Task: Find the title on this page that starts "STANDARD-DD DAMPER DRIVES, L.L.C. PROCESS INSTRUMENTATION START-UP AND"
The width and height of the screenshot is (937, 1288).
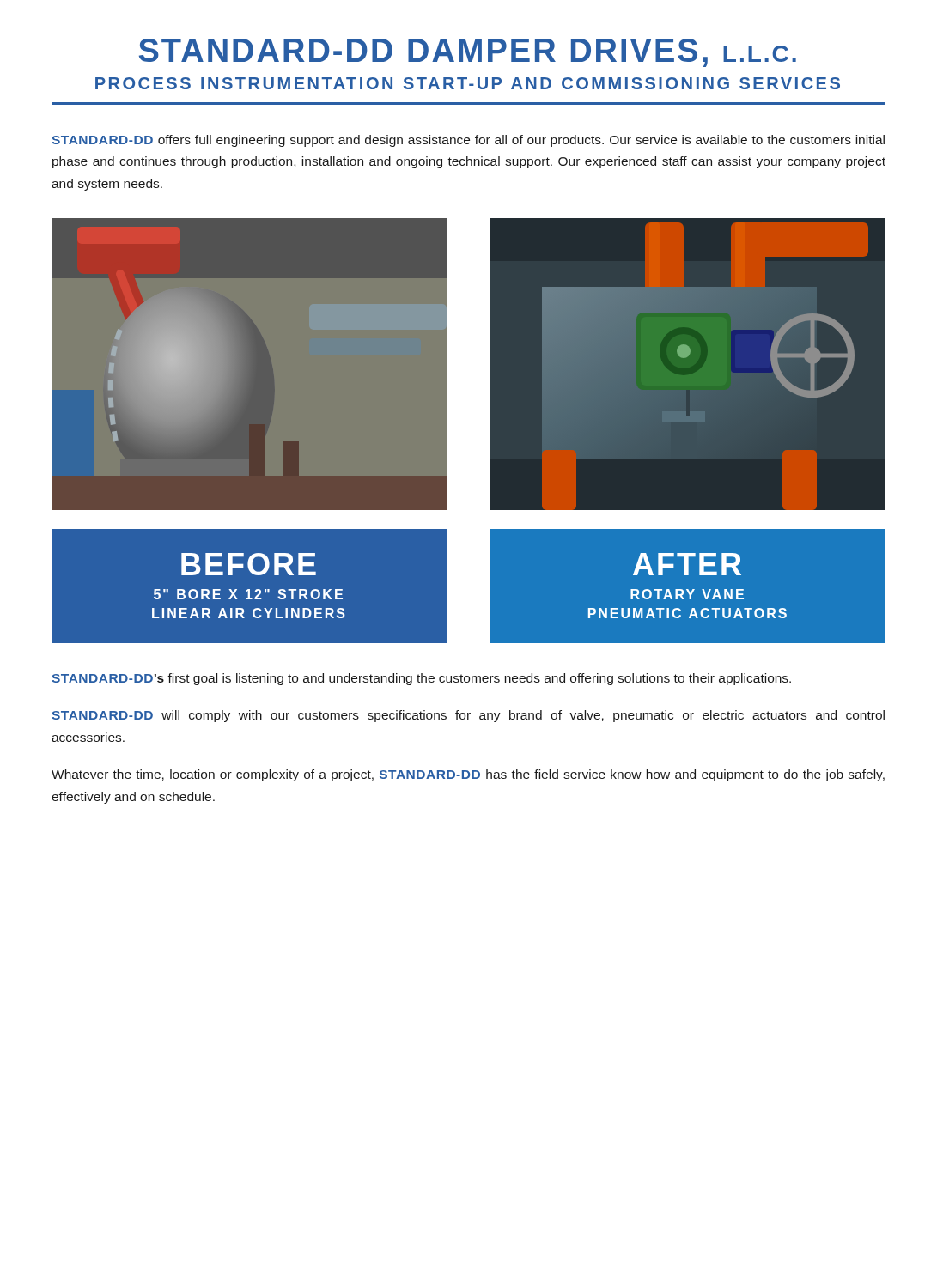Action: tap(468, 63)
